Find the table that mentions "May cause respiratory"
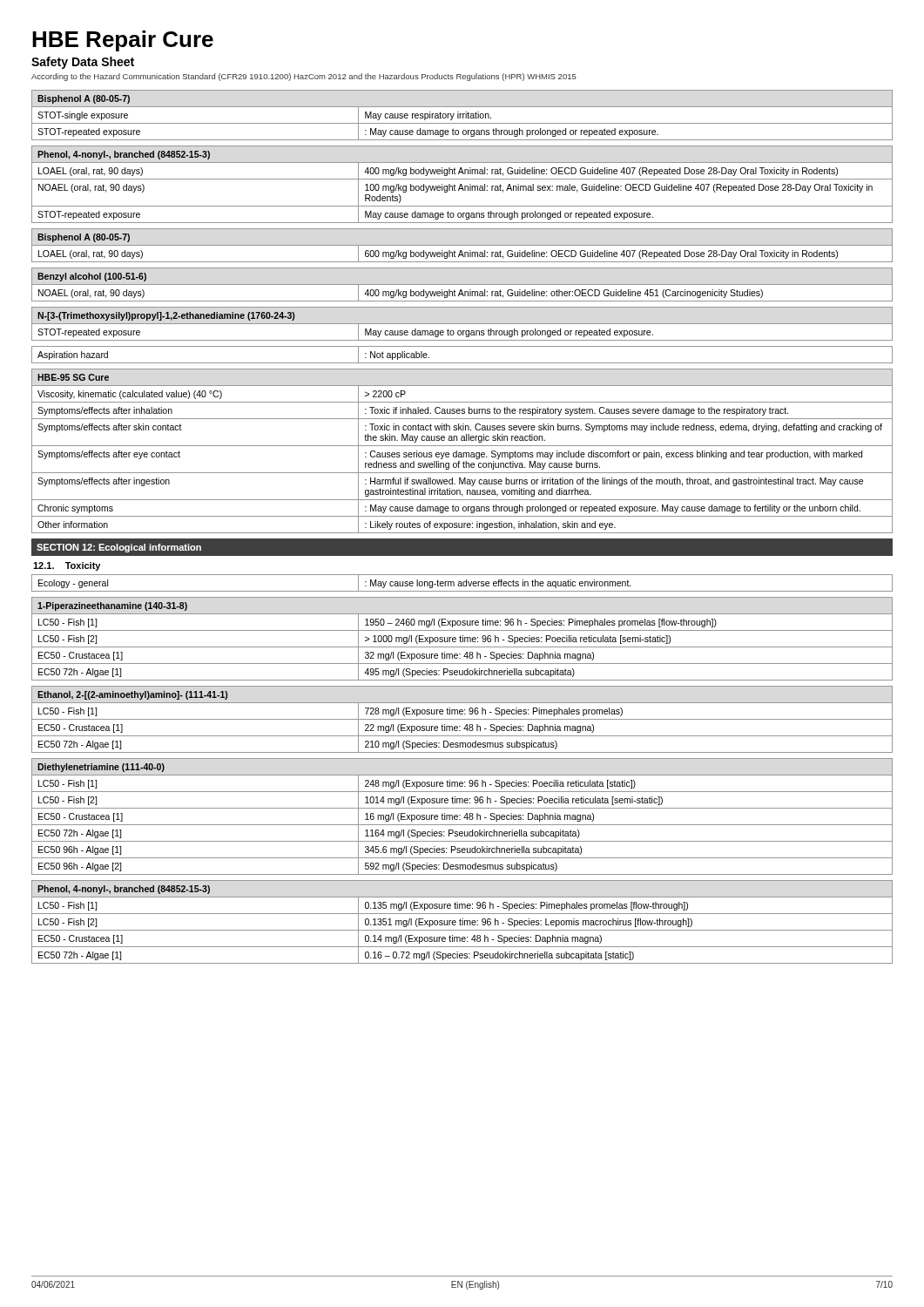The width and height of the screenshot is (924, 1307). [462, 115]
